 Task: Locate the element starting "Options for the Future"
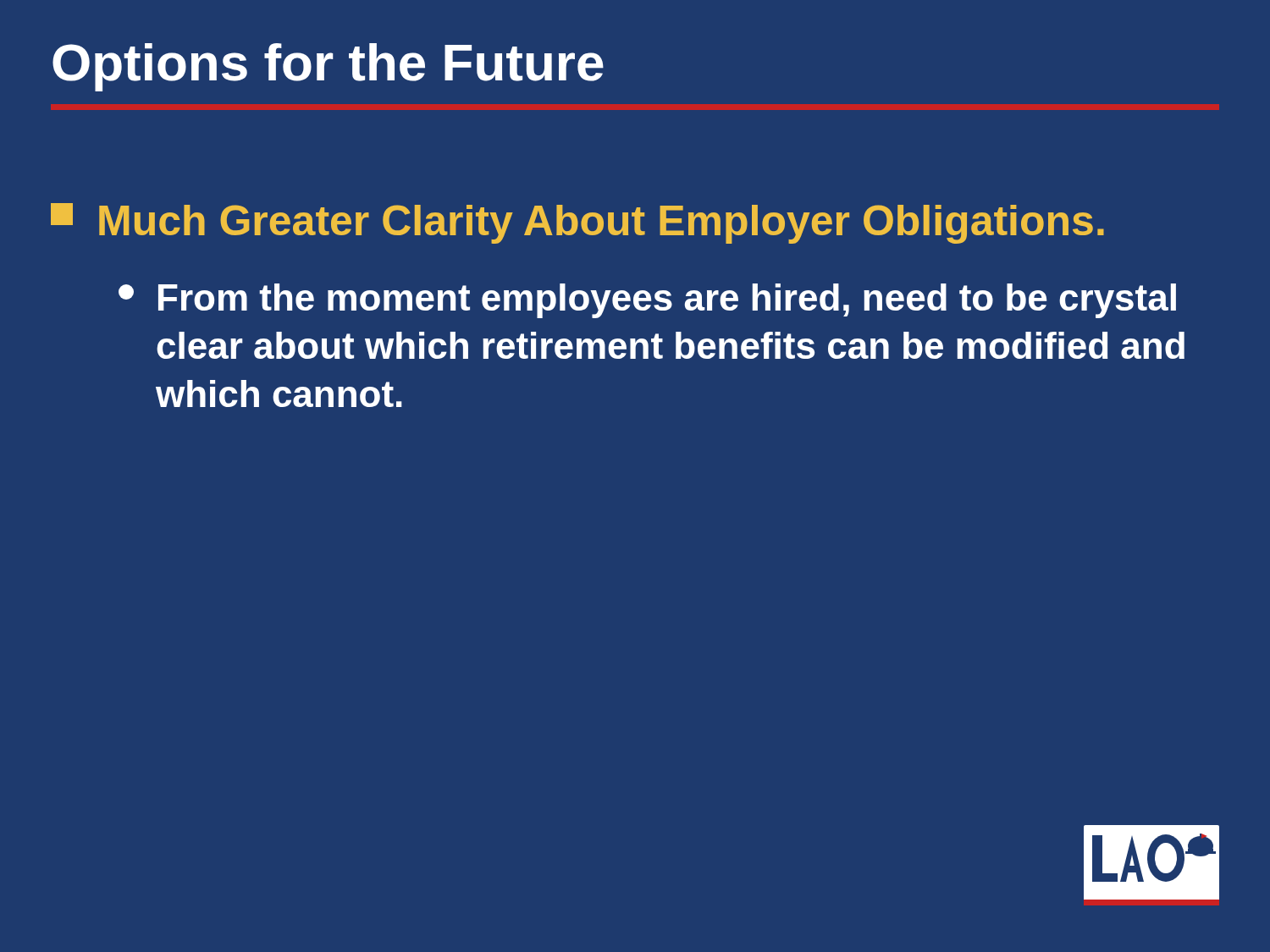pos(328,62)
